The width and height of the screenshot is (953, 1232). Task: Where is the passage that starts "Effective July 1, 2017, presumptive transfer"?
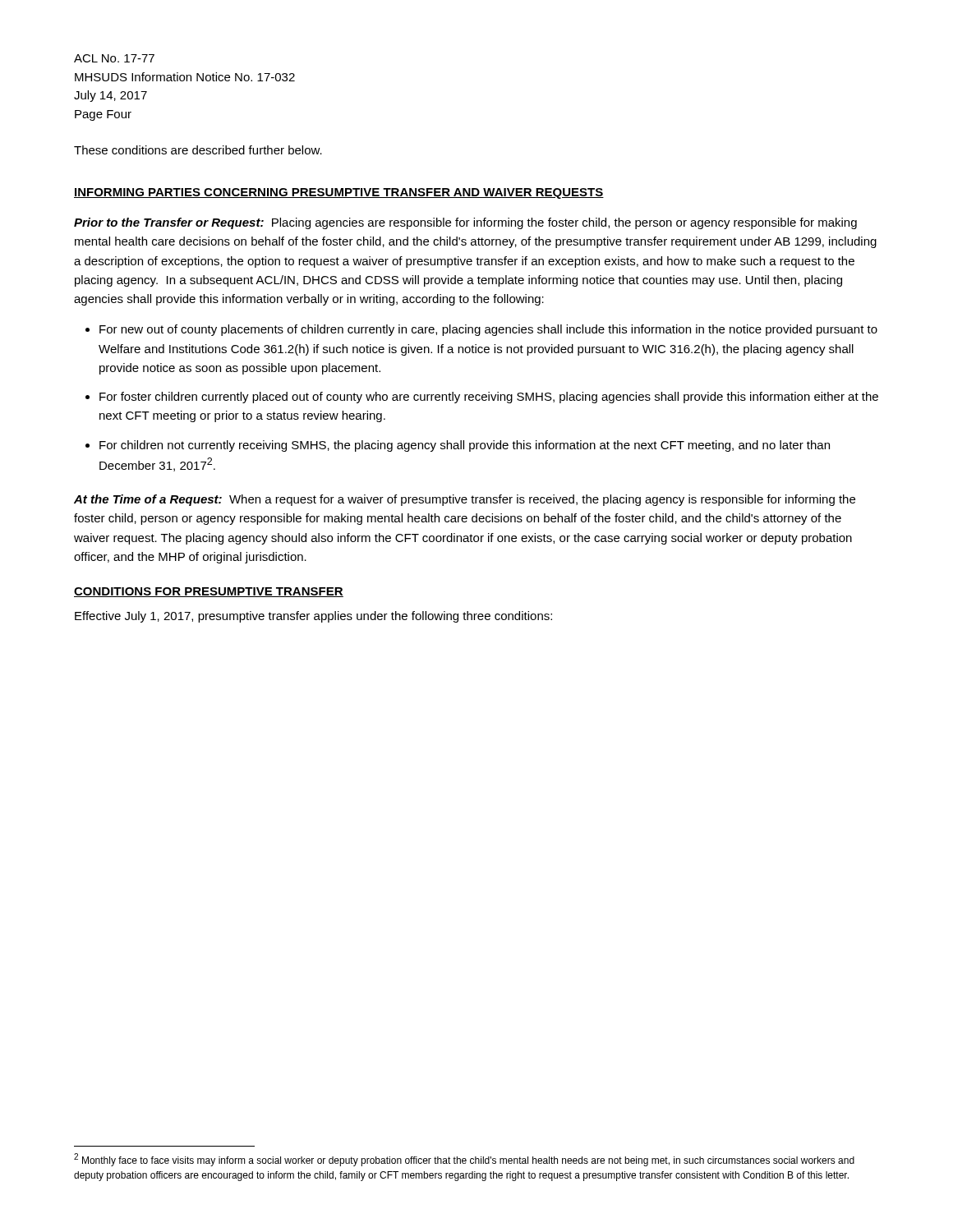click(x=314, y=615)
